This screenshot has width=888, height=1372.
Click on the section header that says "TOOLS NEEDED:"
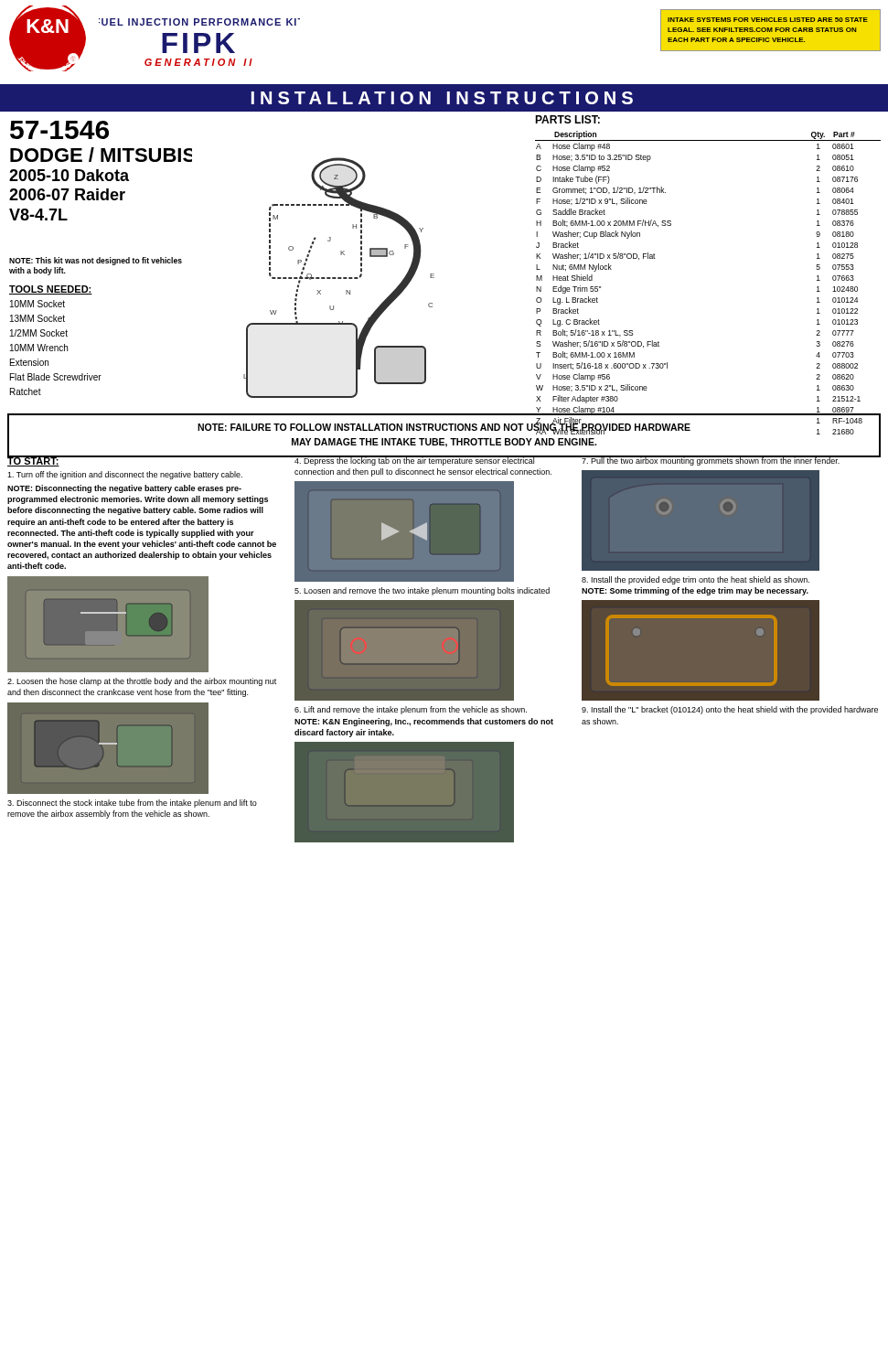(x=91, y=289)
